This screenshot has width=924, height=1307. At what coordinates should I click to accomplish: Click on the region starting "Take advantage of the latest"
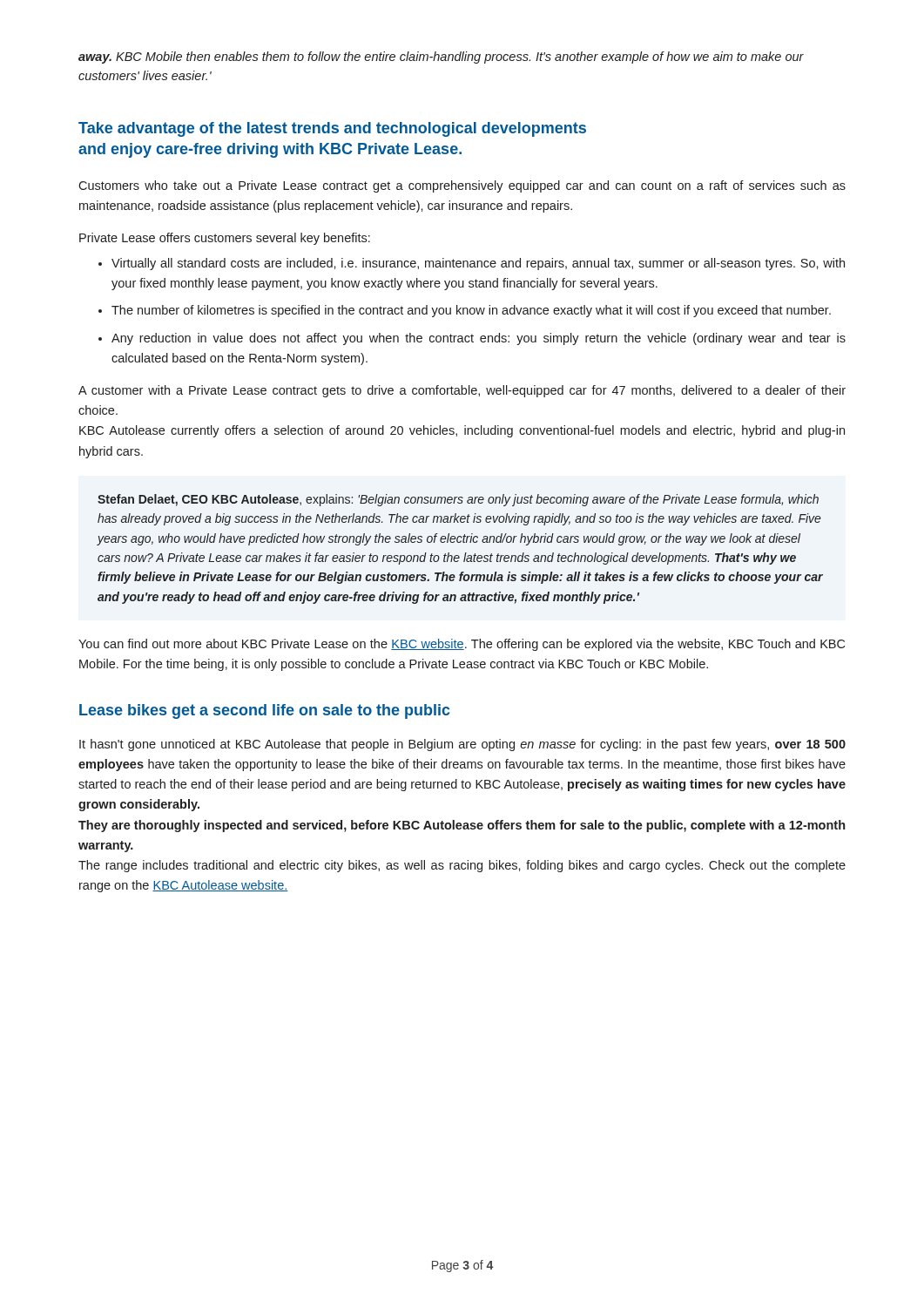click(x=333, y=139)
